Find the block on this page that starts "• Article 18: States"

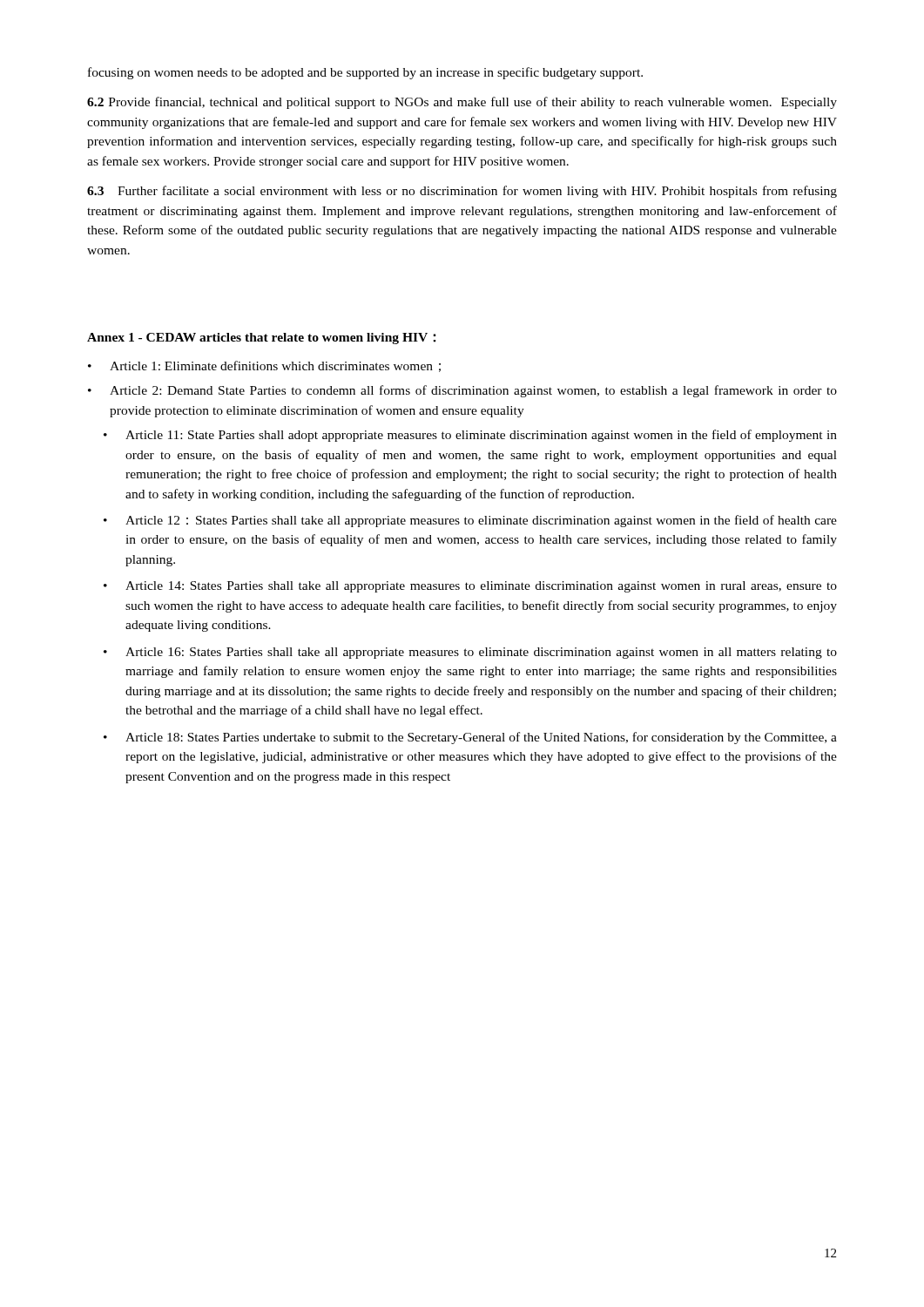[x=470, y=757]
